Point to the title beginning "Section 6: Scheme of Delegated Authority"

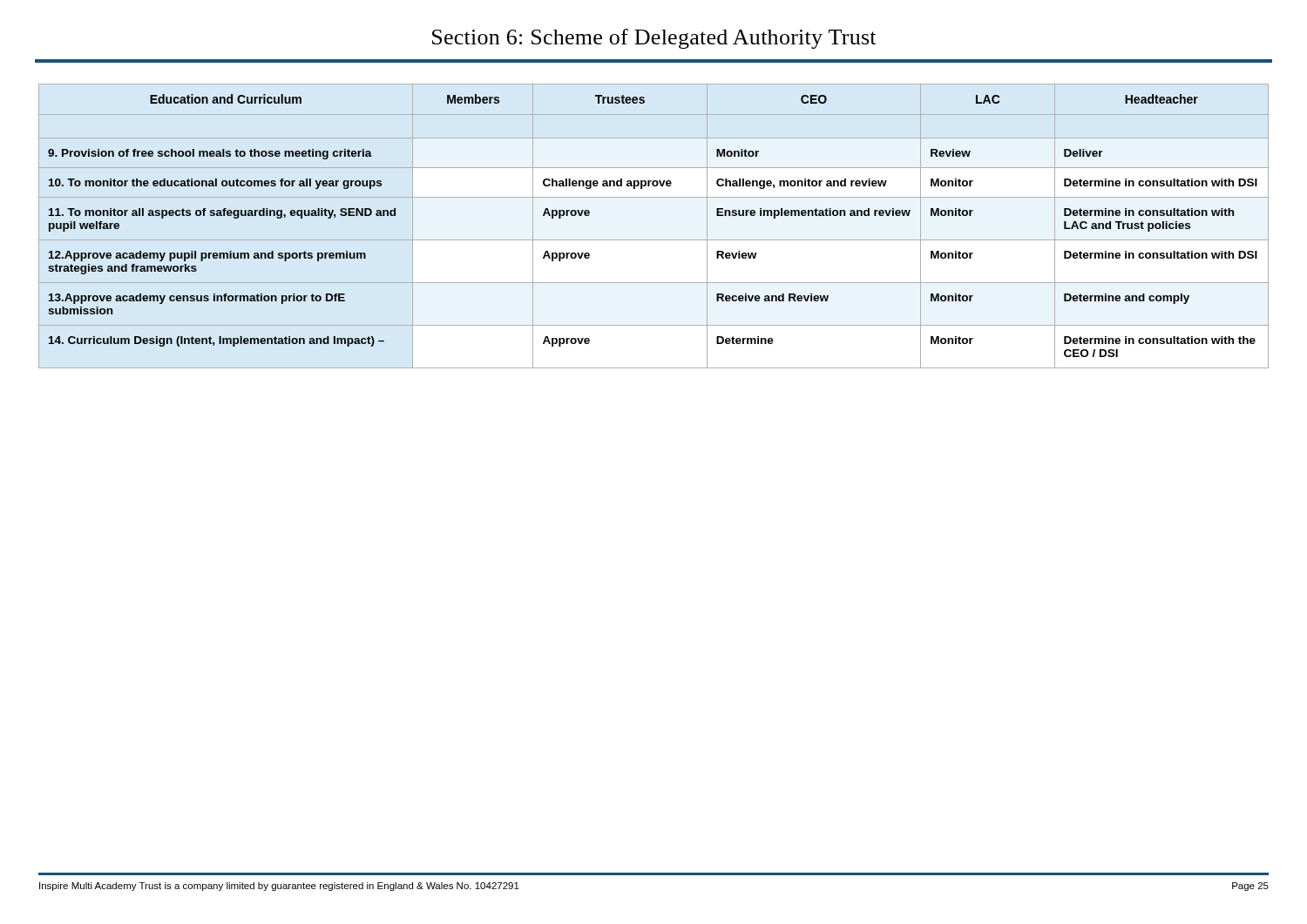[x=654, y=37]
